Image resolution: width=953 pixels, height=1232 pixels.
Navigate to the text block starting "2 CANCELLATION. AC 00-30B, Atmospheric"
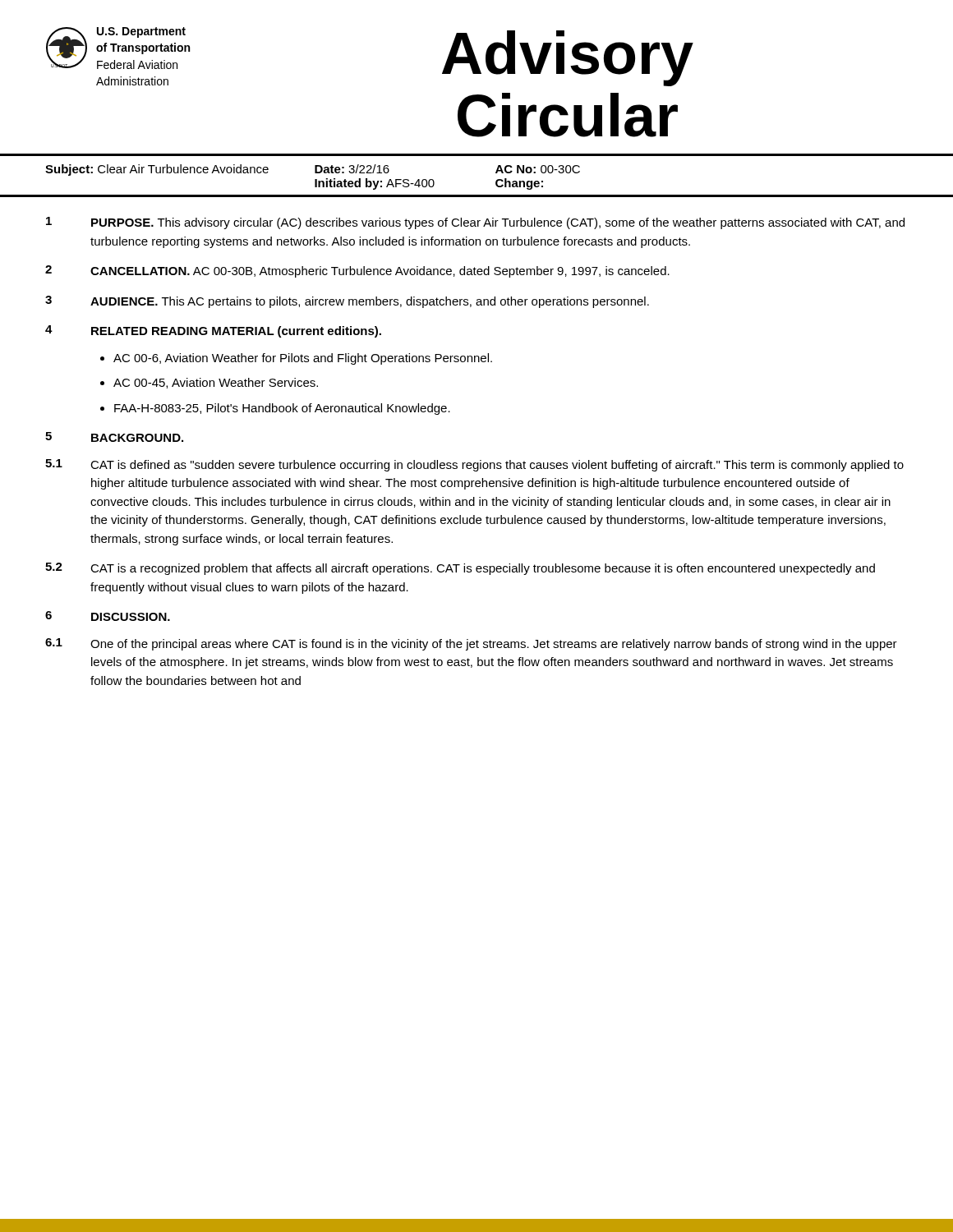[476, 271]
